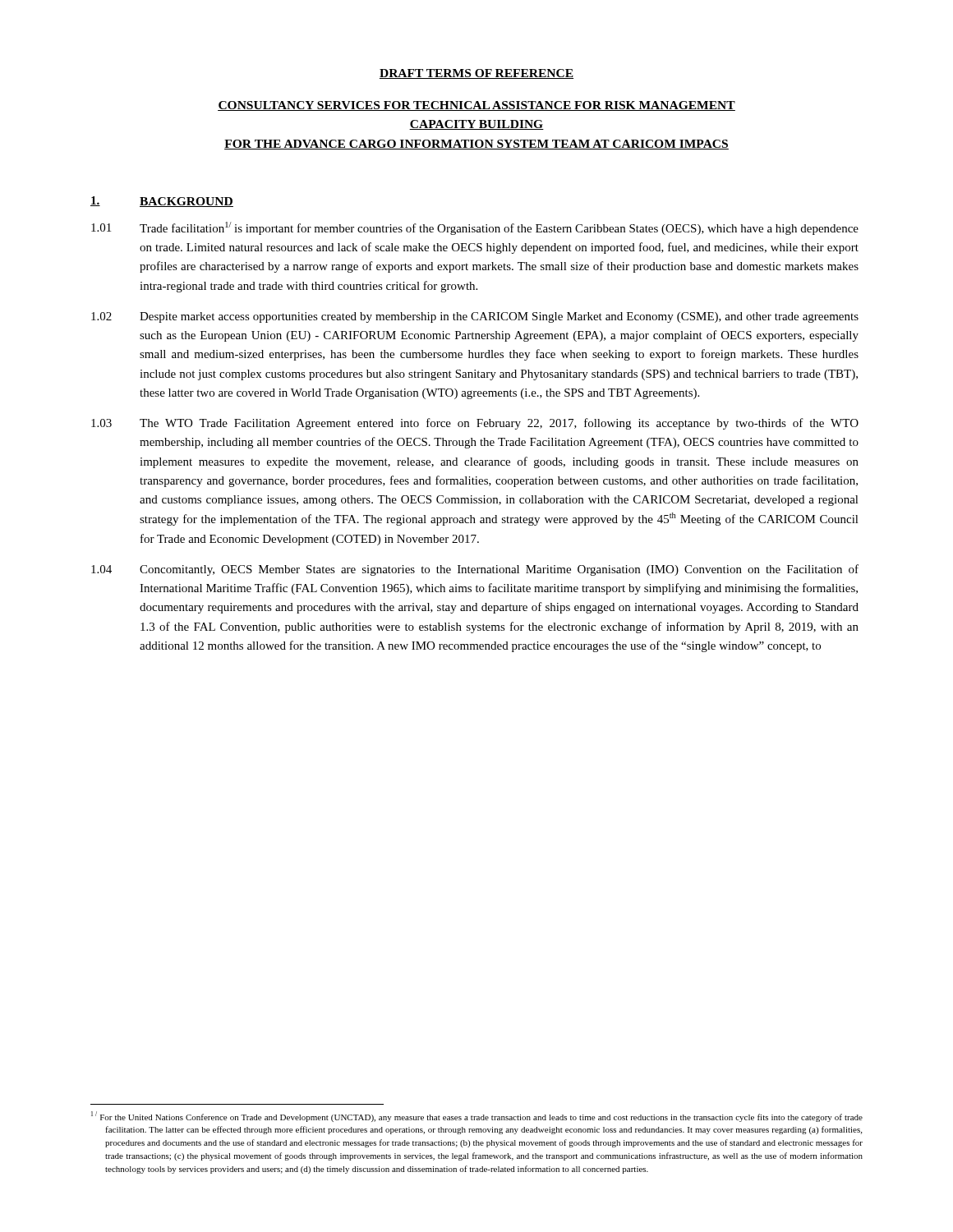953x1232 pixels.
Task: Click the passage that begins "1 / For the United Nations Conference on"
Action: click(x=476, y=1140)
